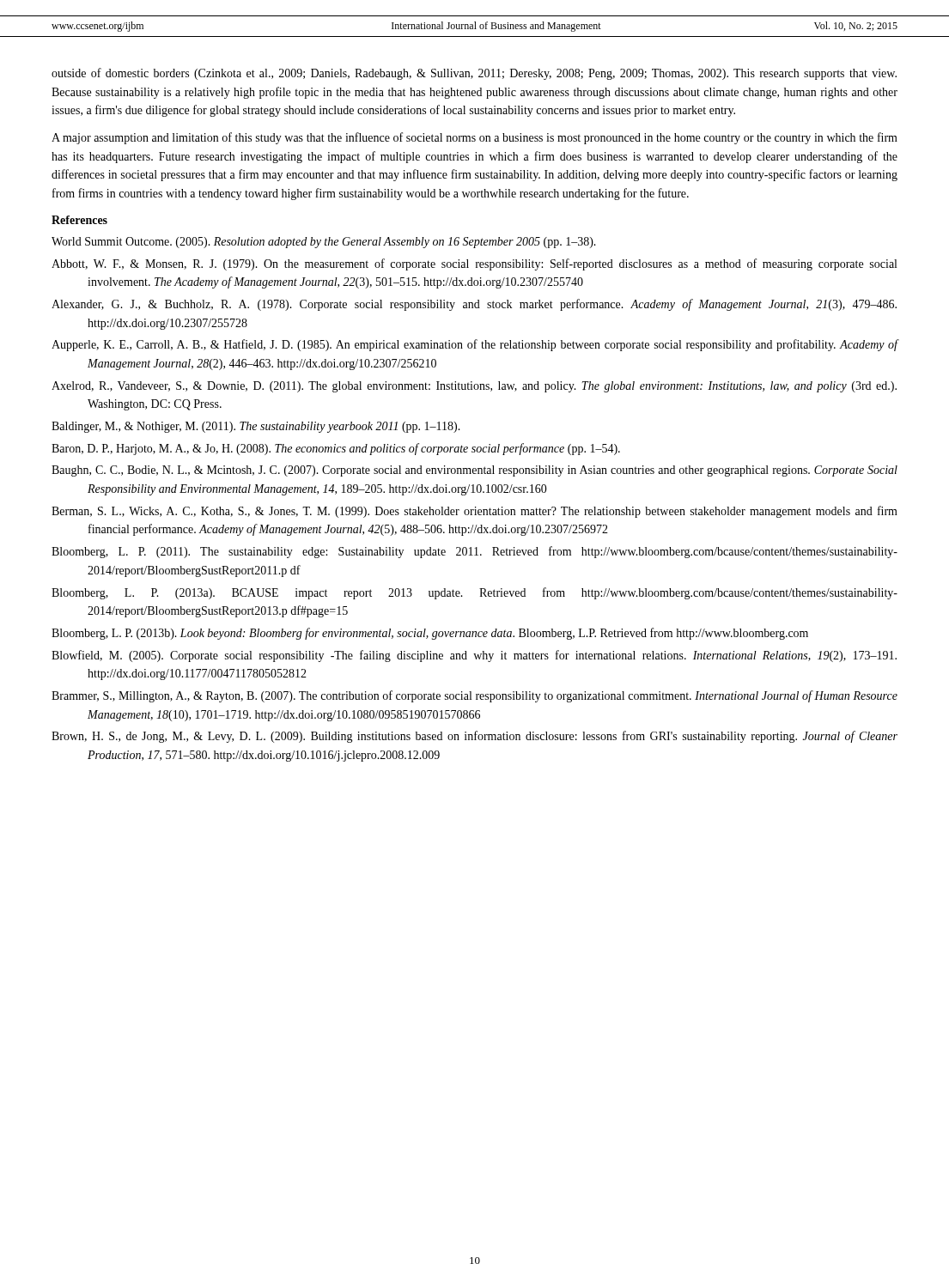The image size is (949, 1288).
Task: Select a section header
Action: pos(79,220)
